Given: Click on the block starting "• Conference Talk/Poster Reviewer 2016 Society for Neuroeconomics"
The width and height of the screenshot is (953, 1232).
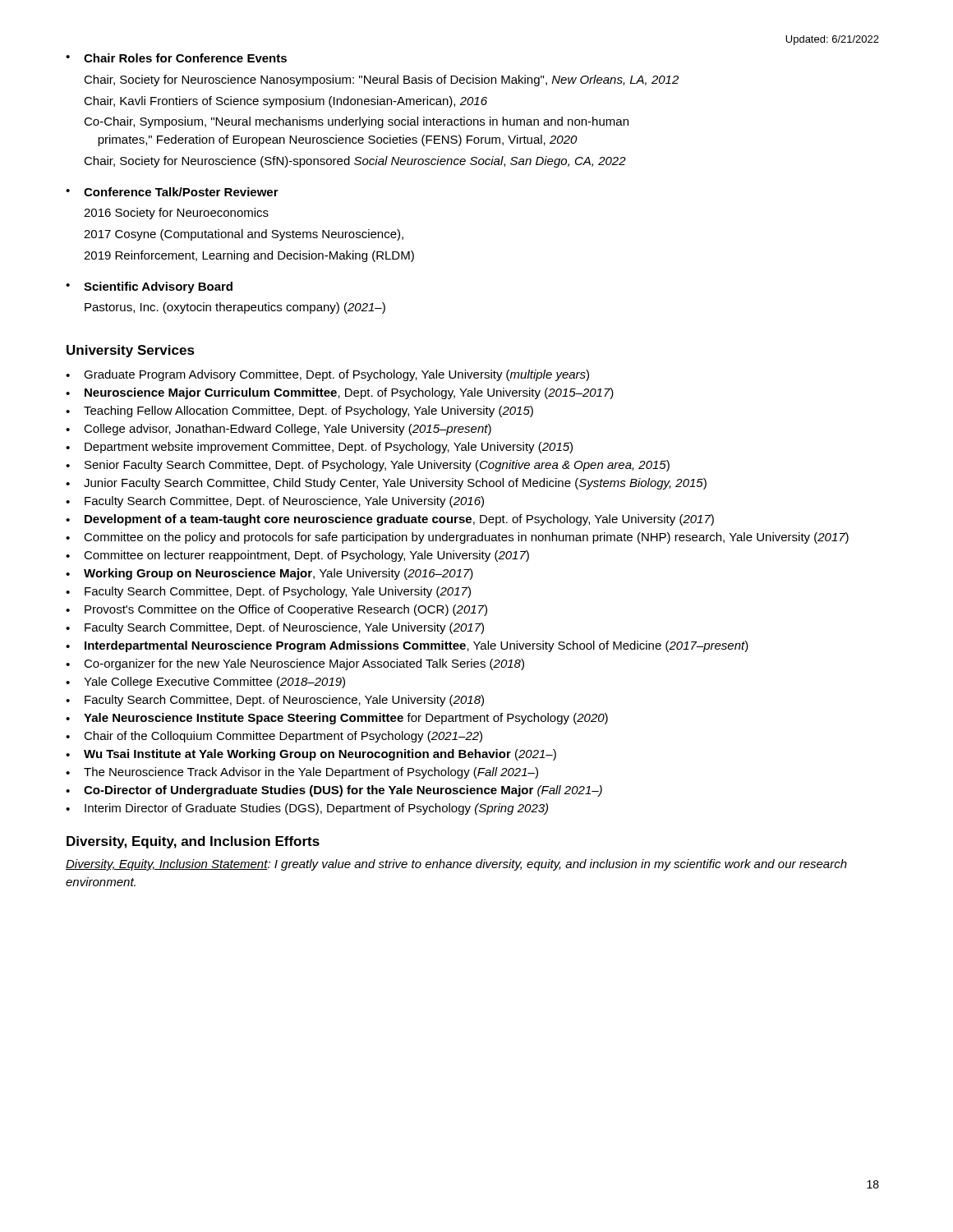Looking at the screenshot, I should pos(240,225).
